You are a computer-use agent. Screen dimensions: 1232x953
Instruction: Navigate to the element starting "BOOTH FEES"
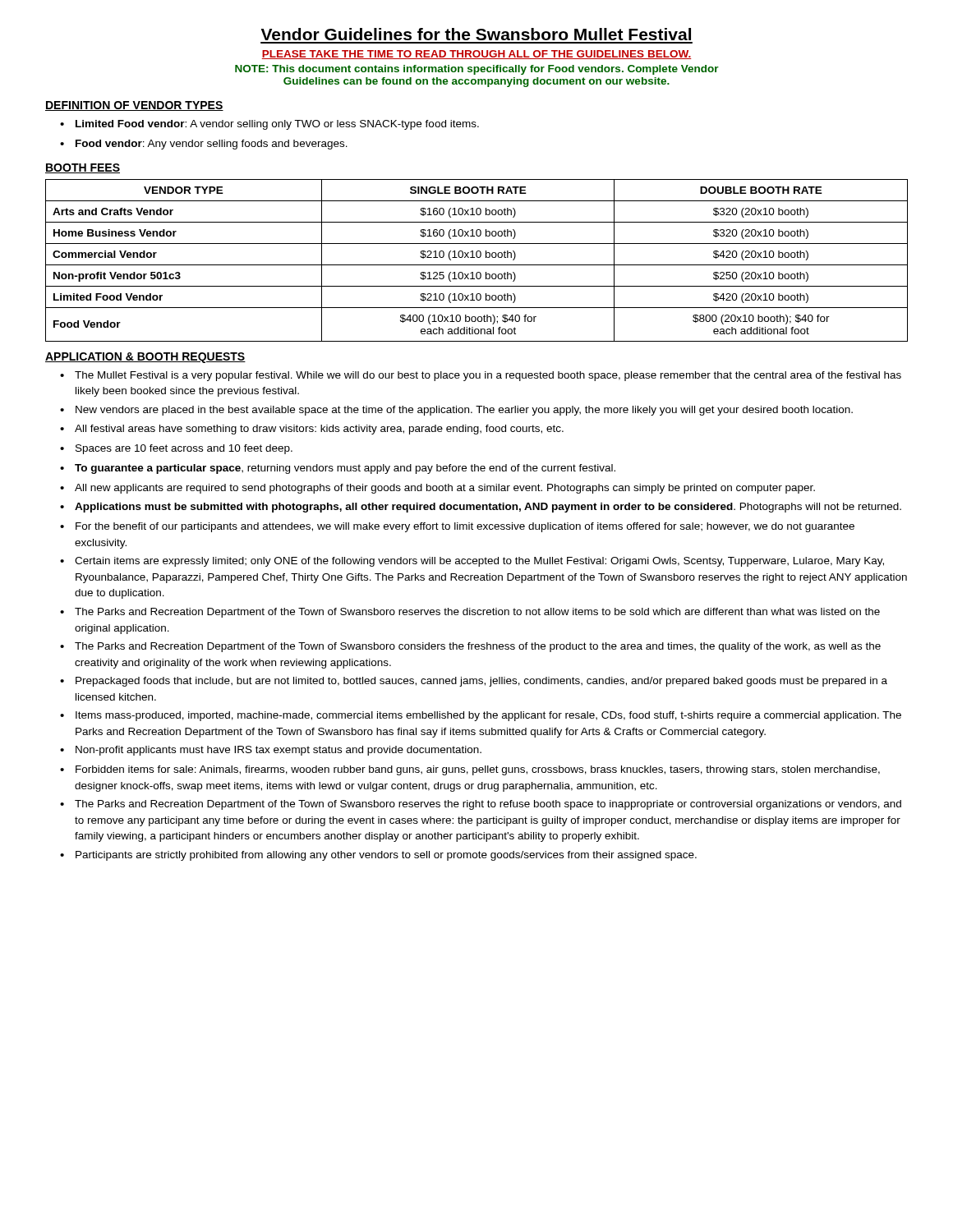[83, 167]
